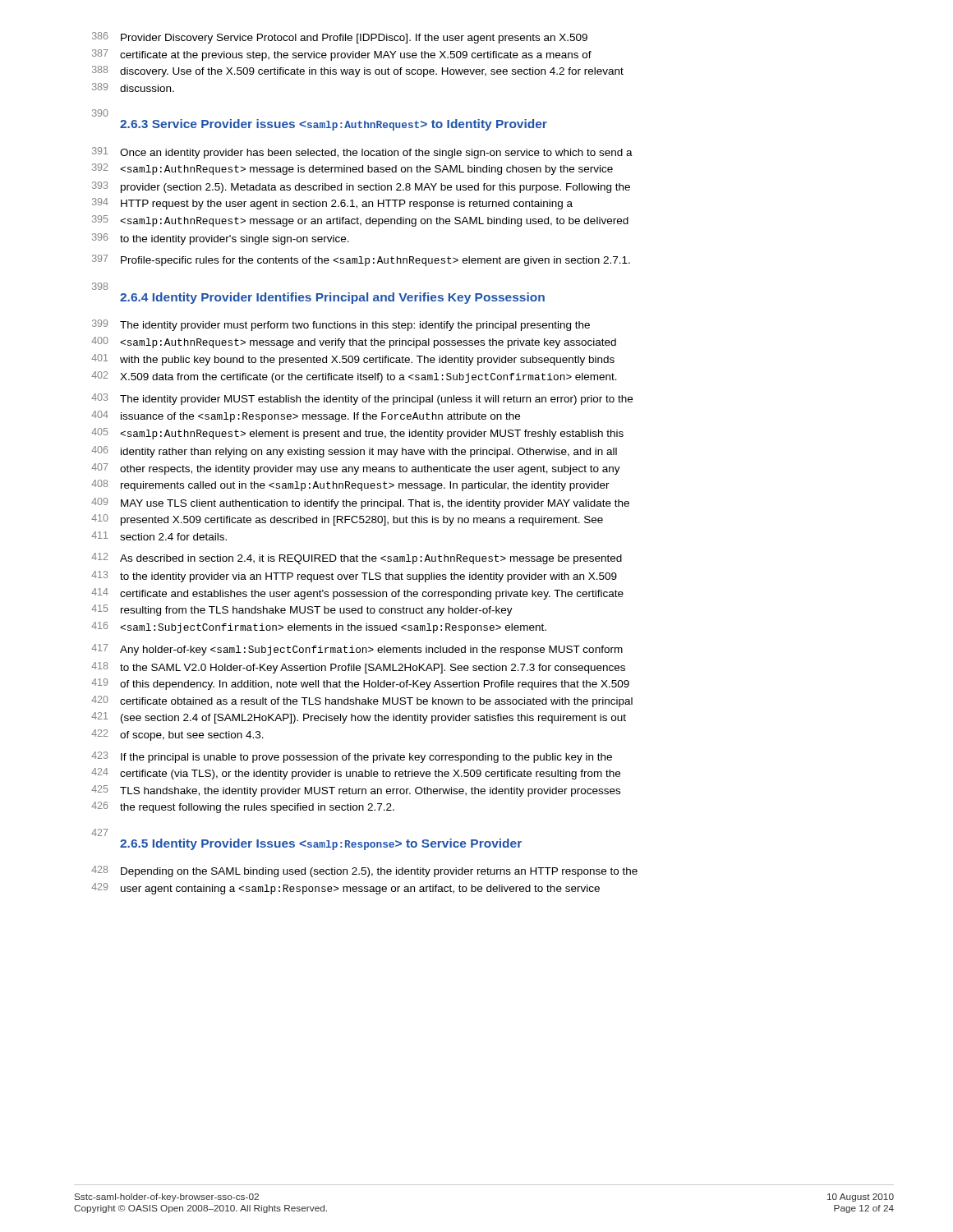Select the text starting "391 Once an identity provider has been selected,"

tap(484, 195)
